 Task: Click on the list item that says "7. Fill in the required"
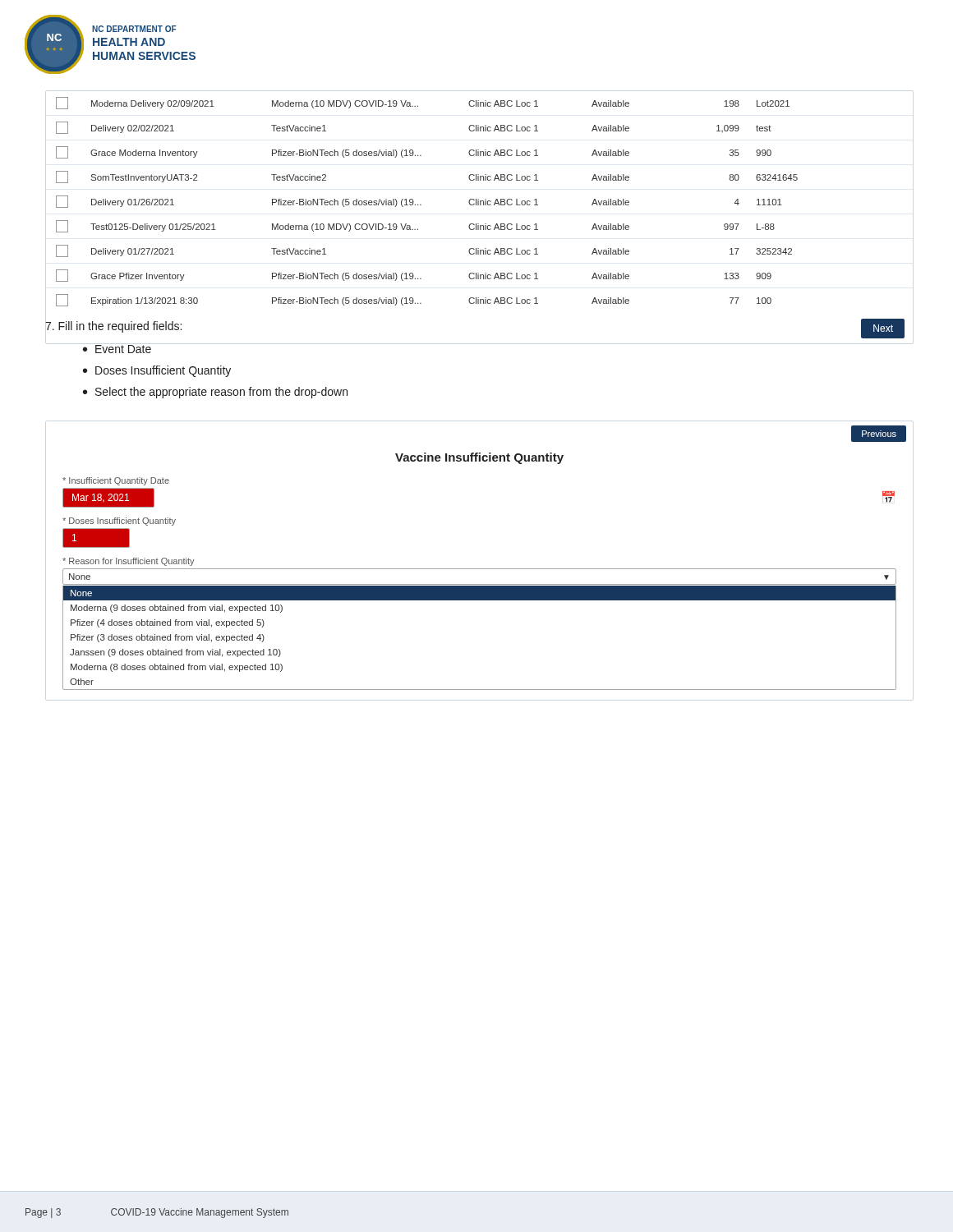[x=114, y=326]
